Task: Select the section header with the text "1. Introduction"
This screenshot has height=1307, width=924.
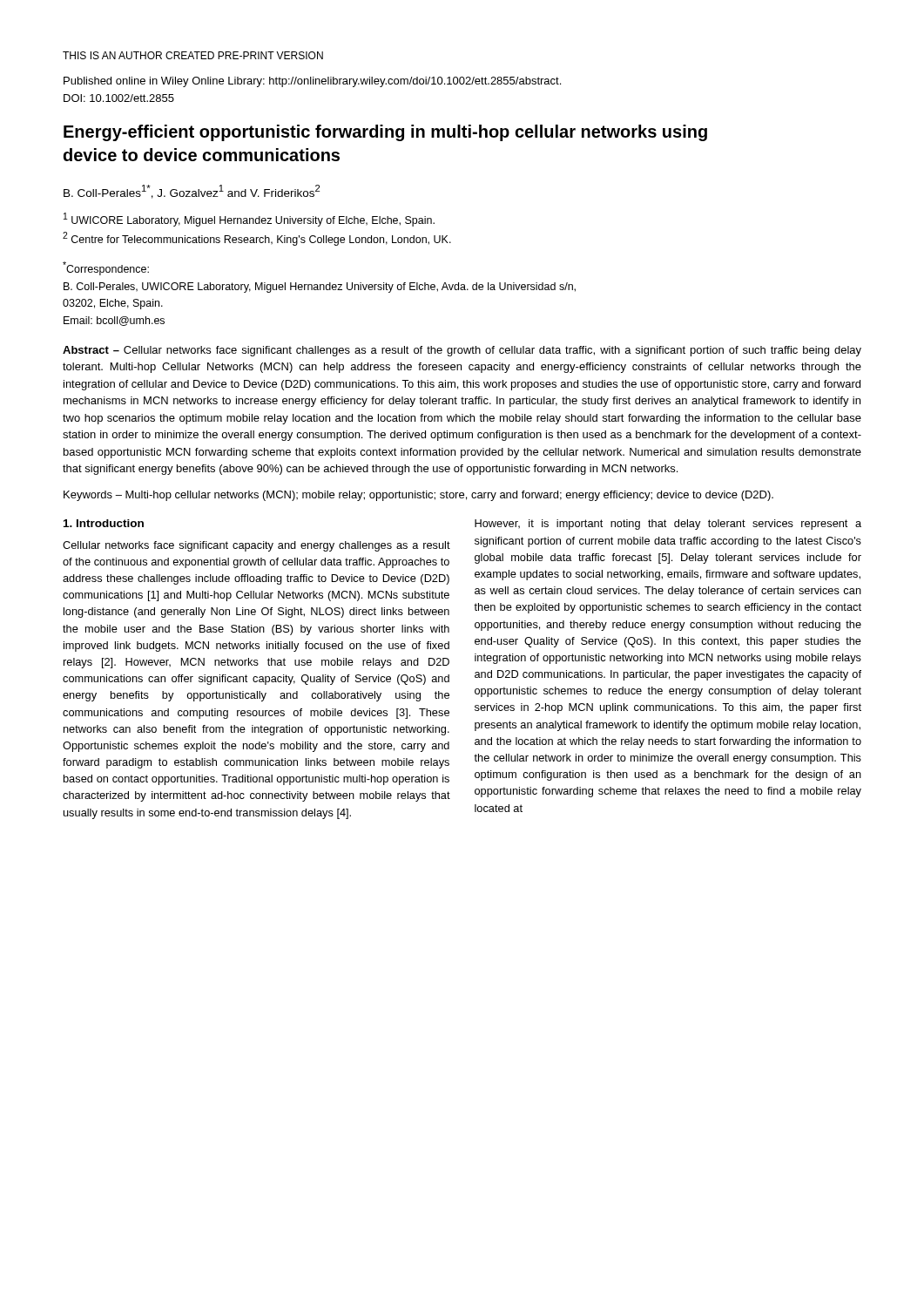Action: click(x=104, y=524)
